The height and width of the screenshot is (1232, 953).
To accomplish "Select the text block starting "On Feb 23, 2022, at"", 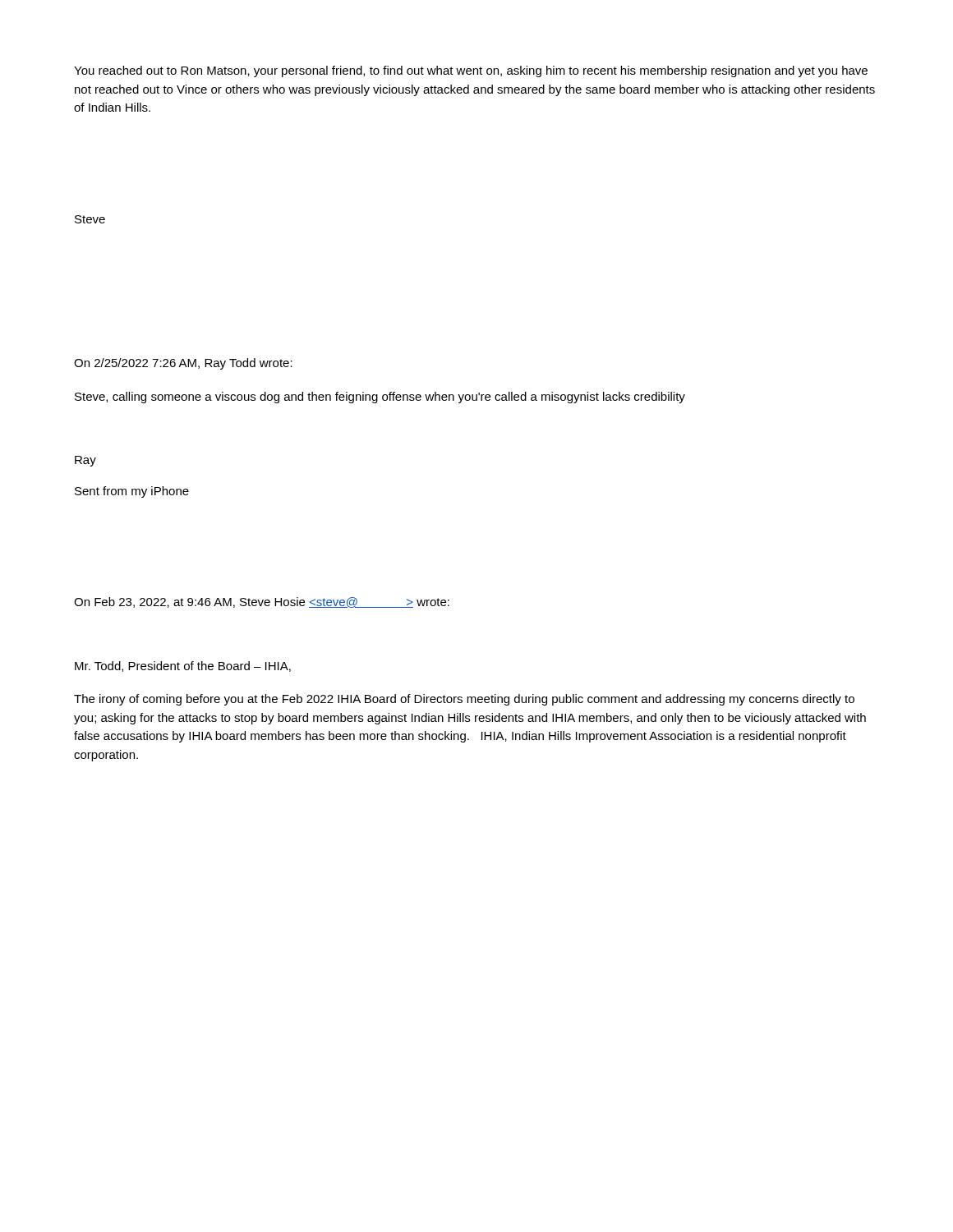I will tap(262, 602).
